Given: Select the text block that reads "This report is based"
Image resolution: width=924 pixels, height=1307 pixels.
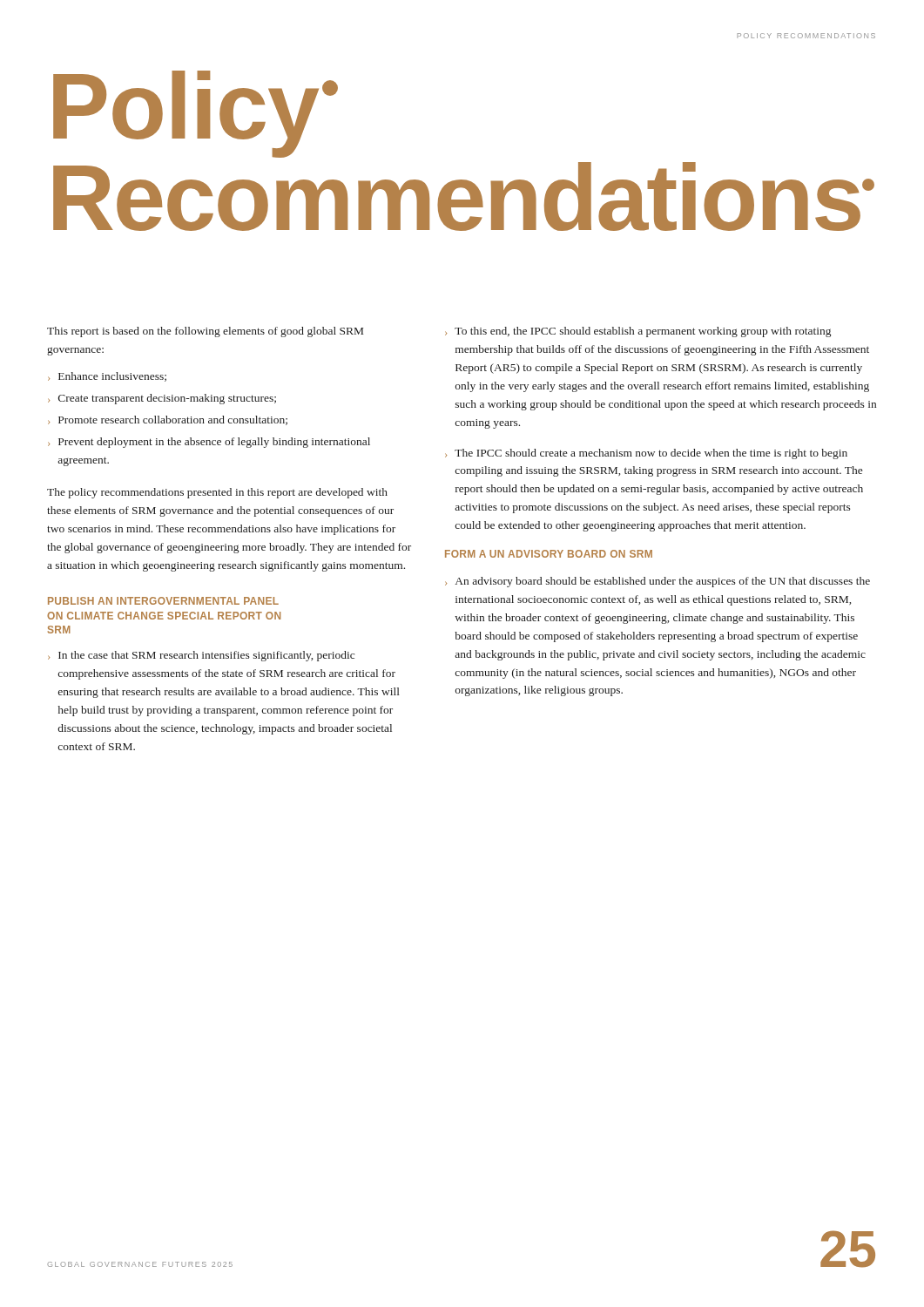Looking at the screenshot, I should point(206,340).
